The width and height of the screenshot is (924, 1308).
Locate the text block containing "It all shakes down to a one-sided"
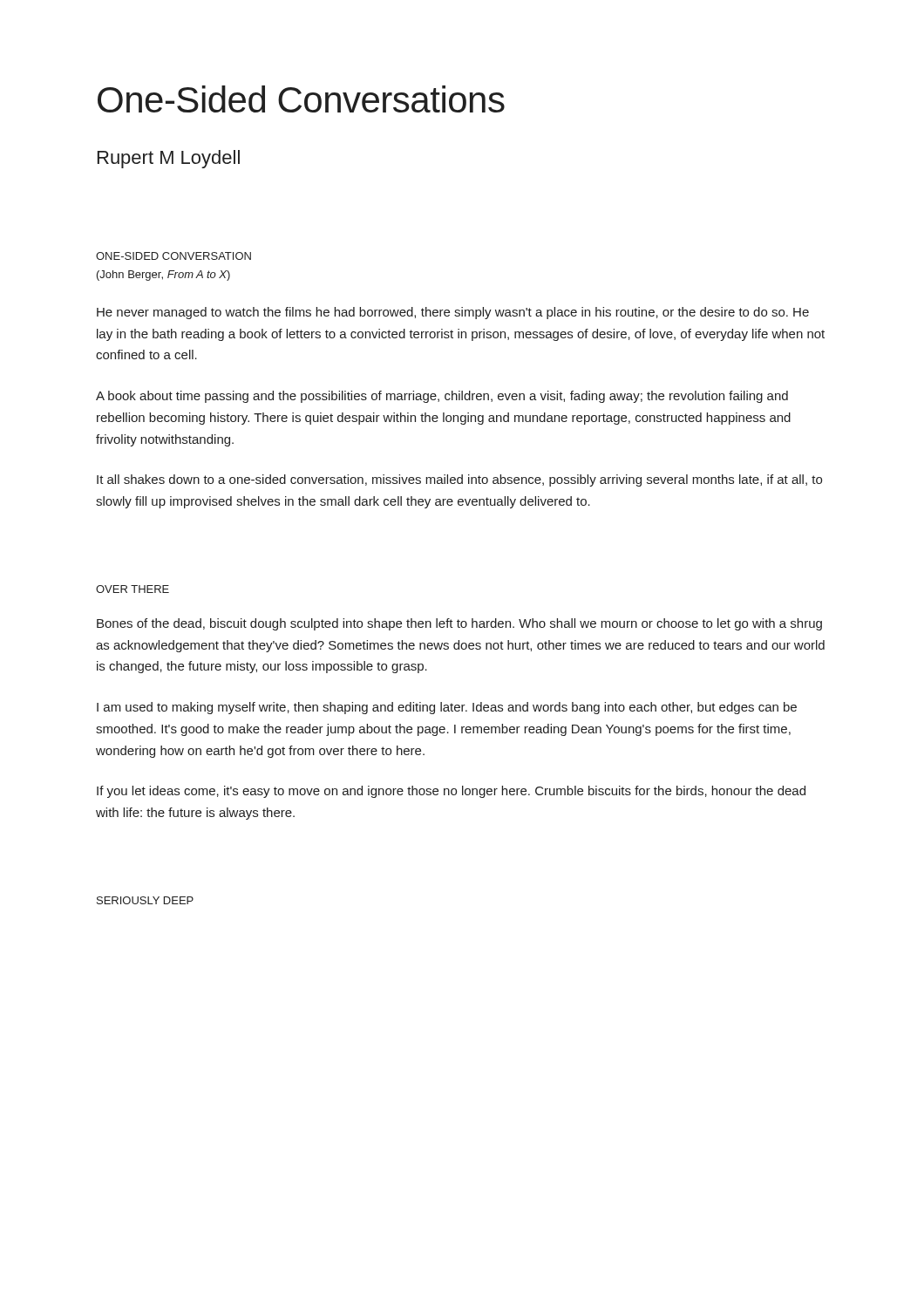(x=459, y=490)
